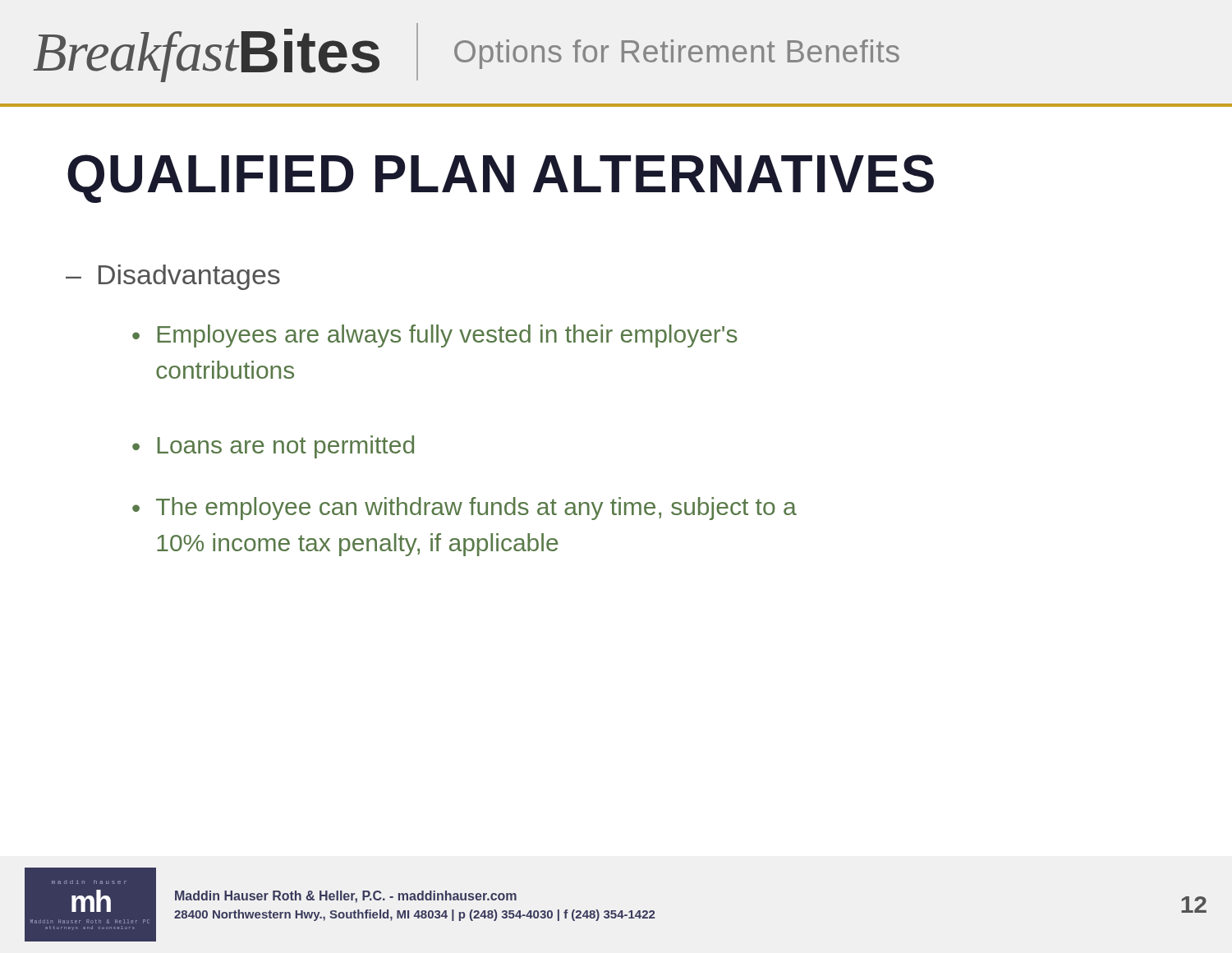1232x953 pixels.
Task: Navigate to the passage starting "– Disadvantages"
Action: click(173, 275)
